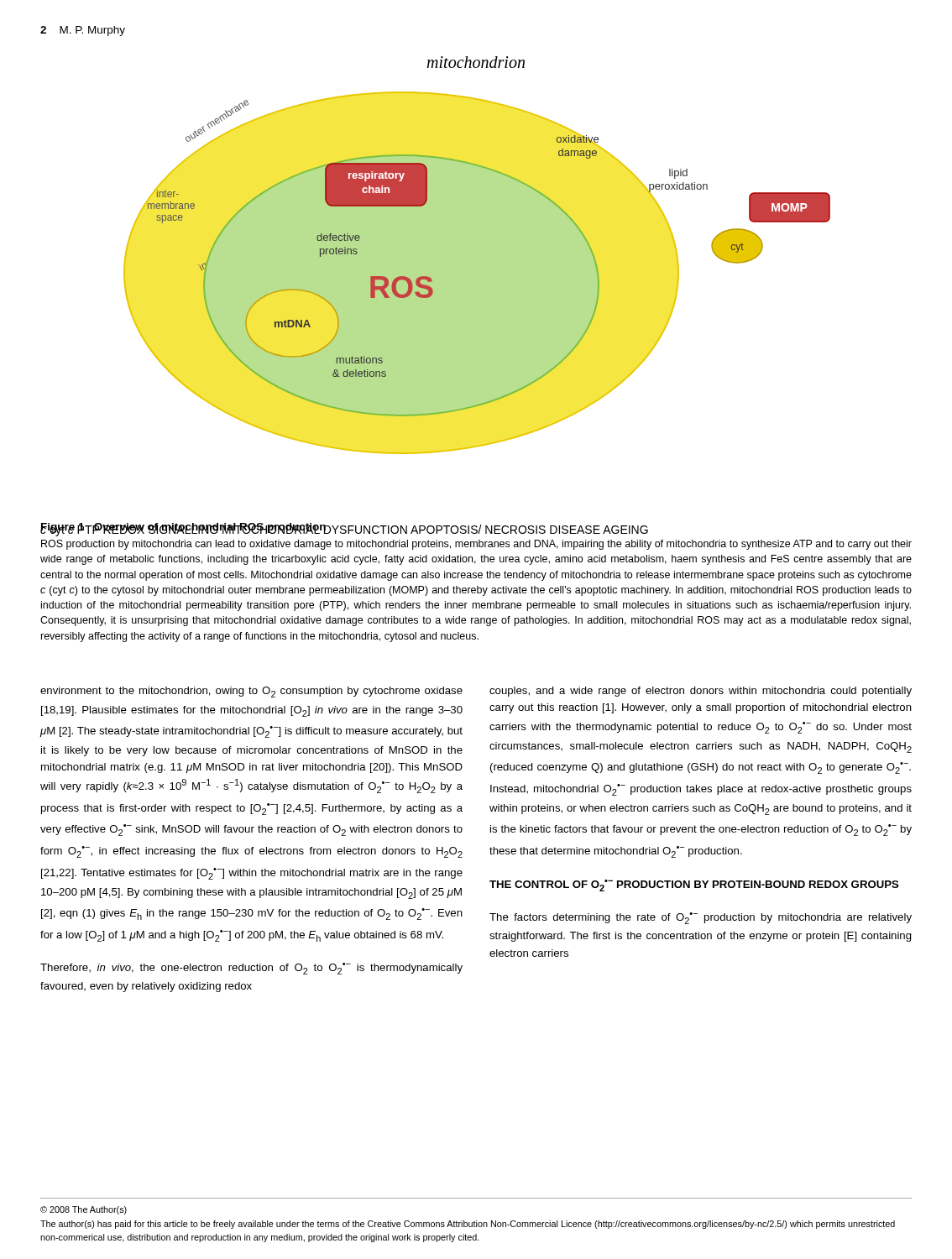Locate the block of text that opens with "environment to the mitochondrion, owing to"

click(x=251, y=839)
